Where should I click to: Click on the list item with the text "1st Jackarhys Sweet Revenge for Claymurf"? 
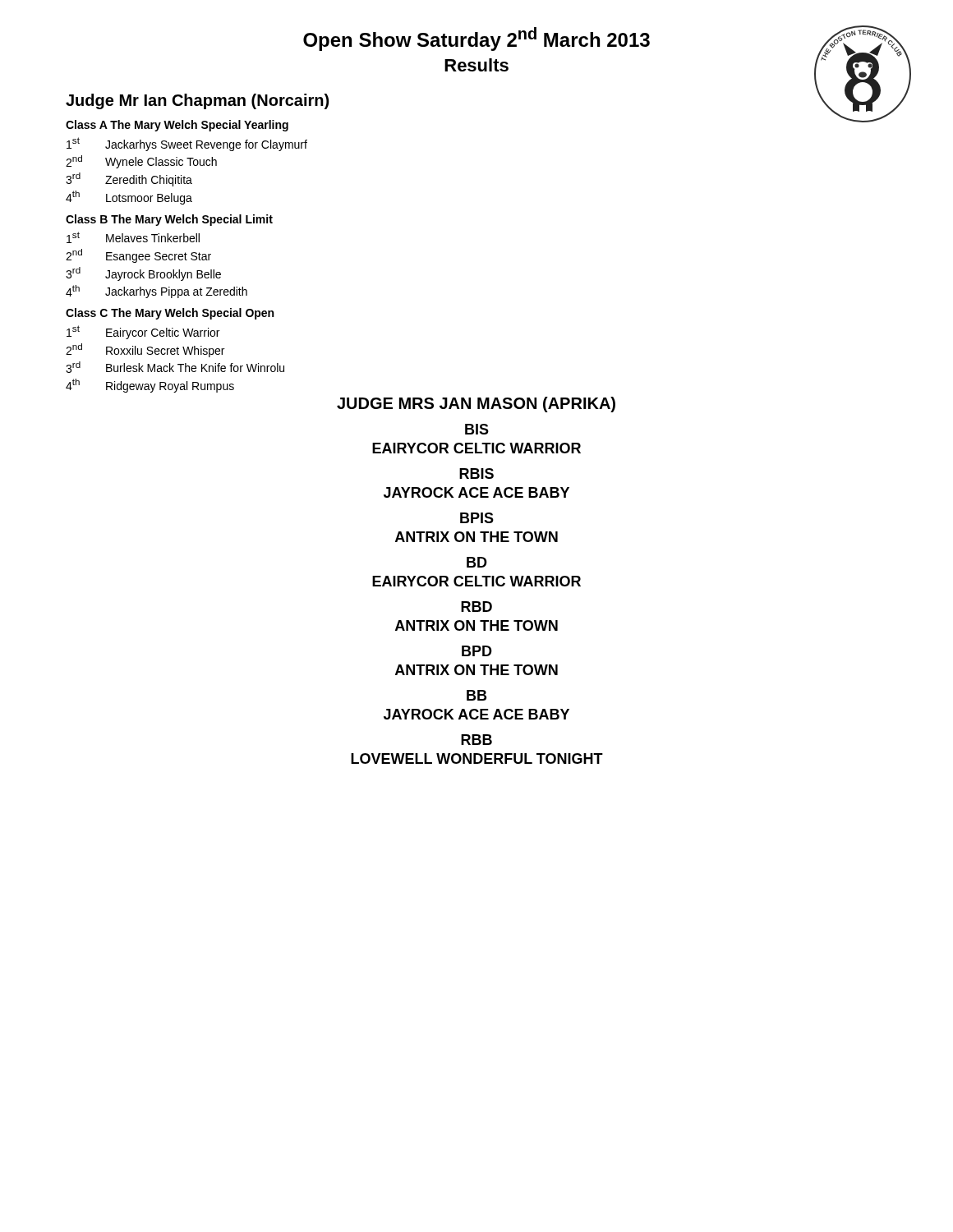click(x=186, y=143)
